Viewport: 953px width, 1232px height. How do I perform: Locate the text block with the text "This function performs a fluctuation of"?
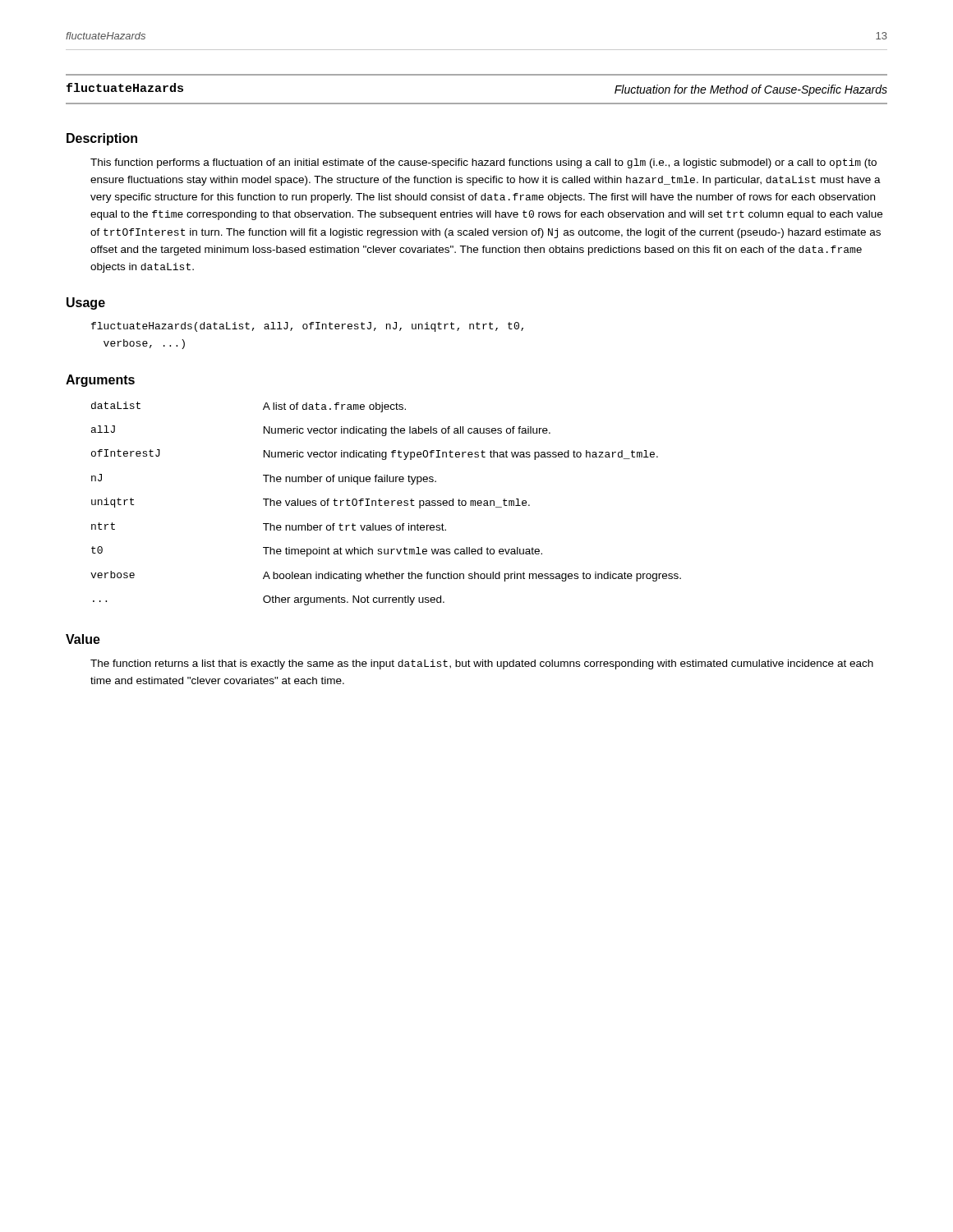tap(487, 215)
